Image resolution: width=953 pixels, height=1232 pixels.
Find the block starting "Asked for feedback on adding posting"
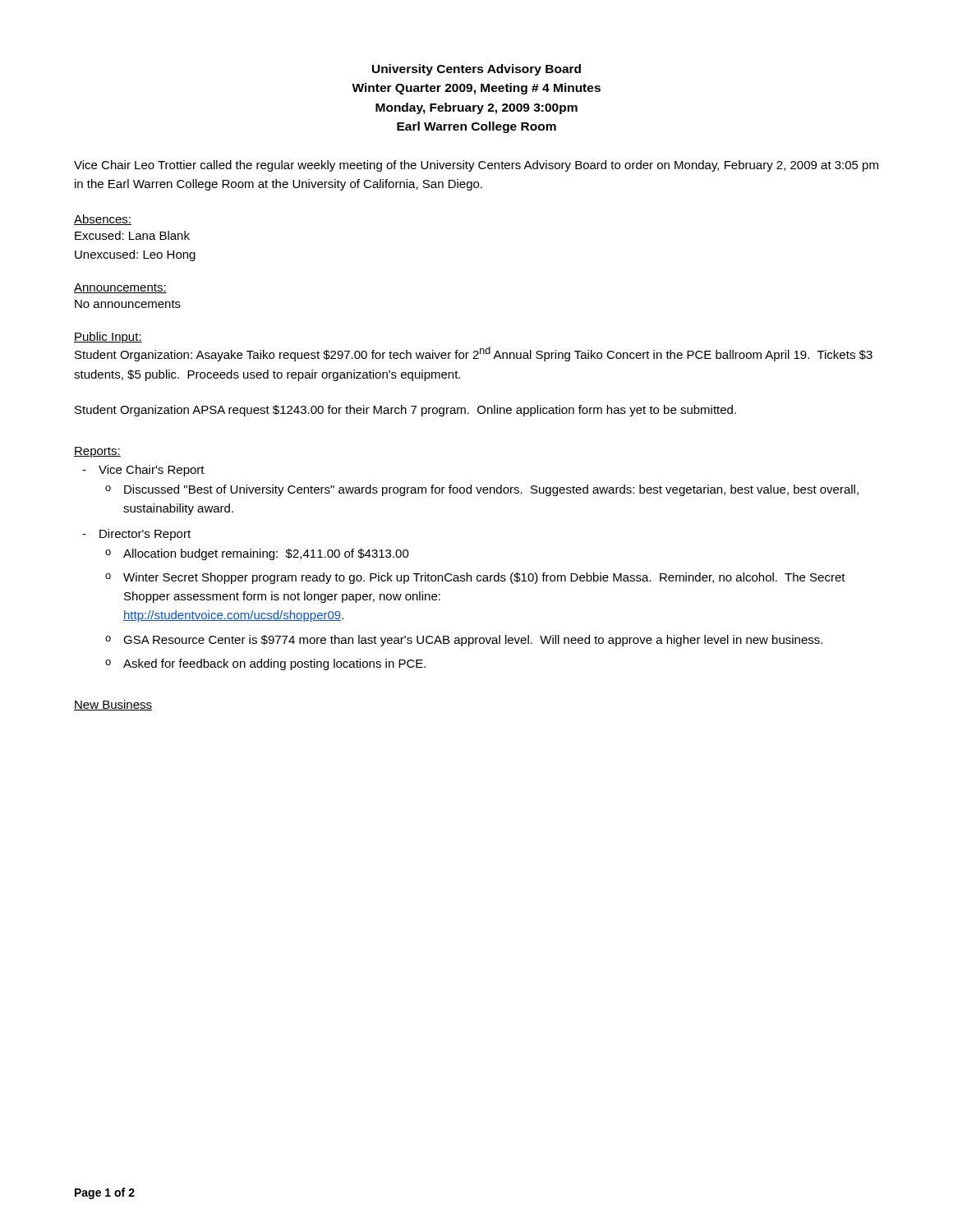click(275, 663)
